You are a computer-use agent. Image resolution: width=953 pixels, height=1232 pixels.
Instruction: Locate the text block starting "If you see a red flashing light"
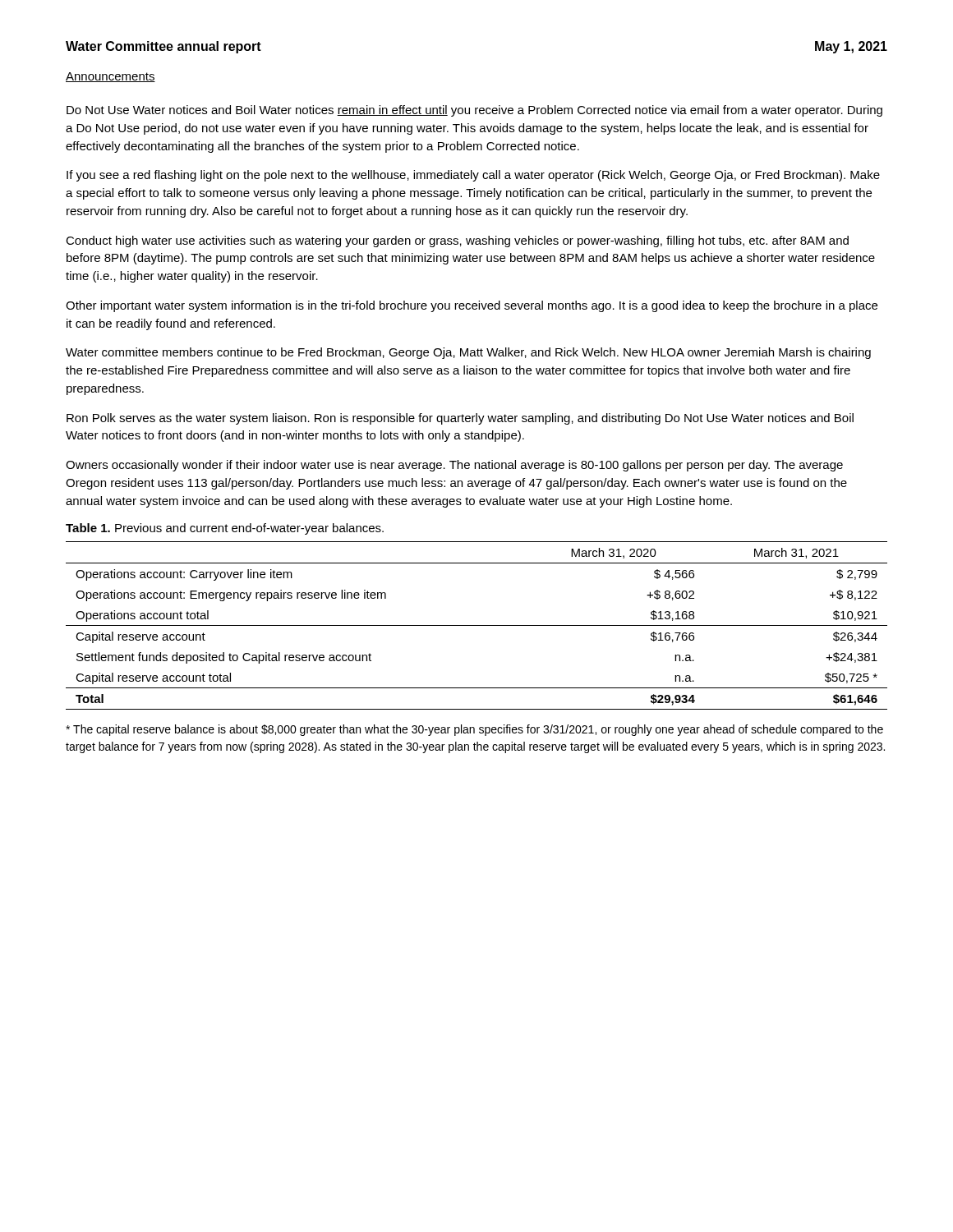473,193
